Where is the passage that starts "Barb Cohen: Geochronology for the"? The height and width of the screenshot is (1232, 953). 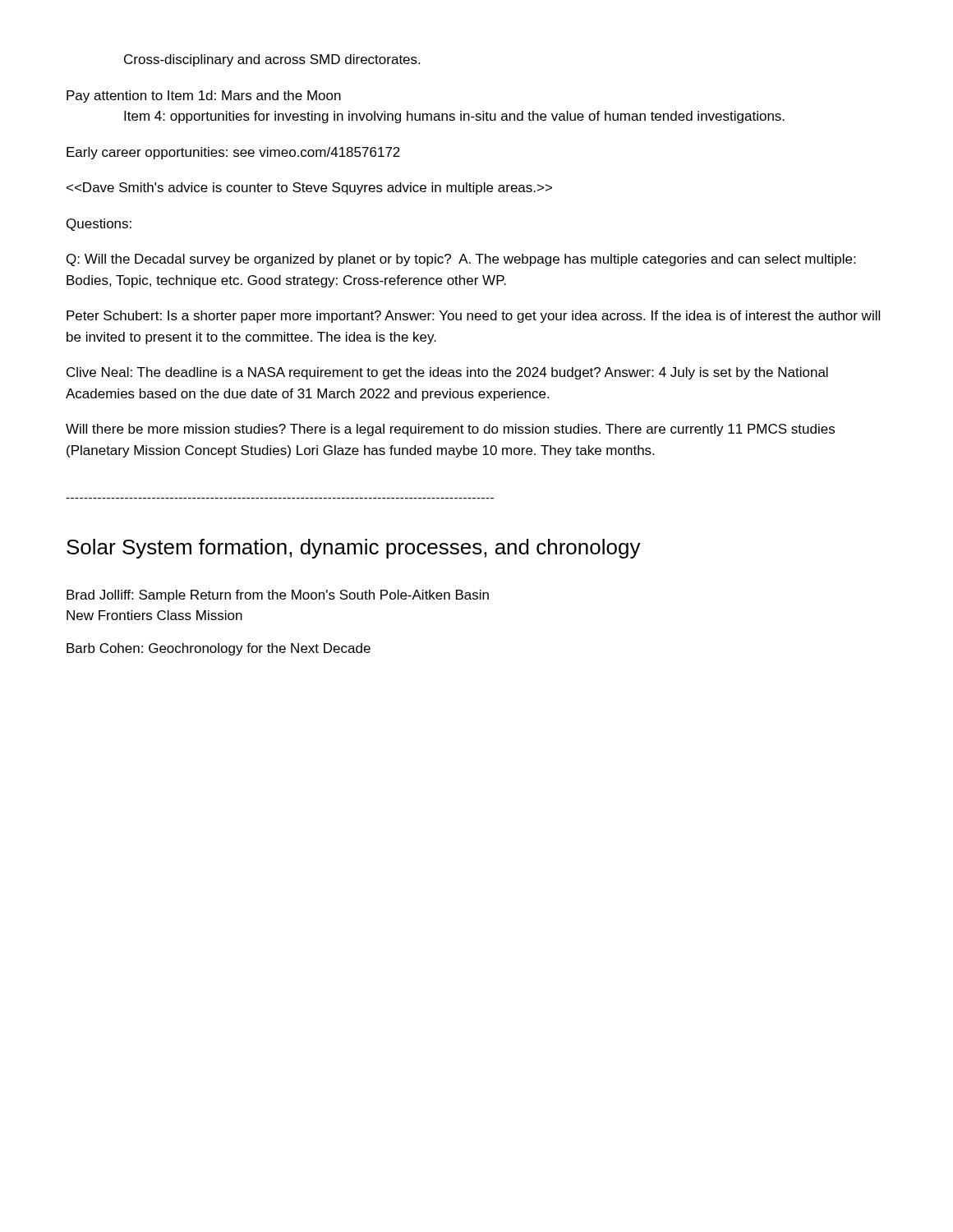[218, 648]
